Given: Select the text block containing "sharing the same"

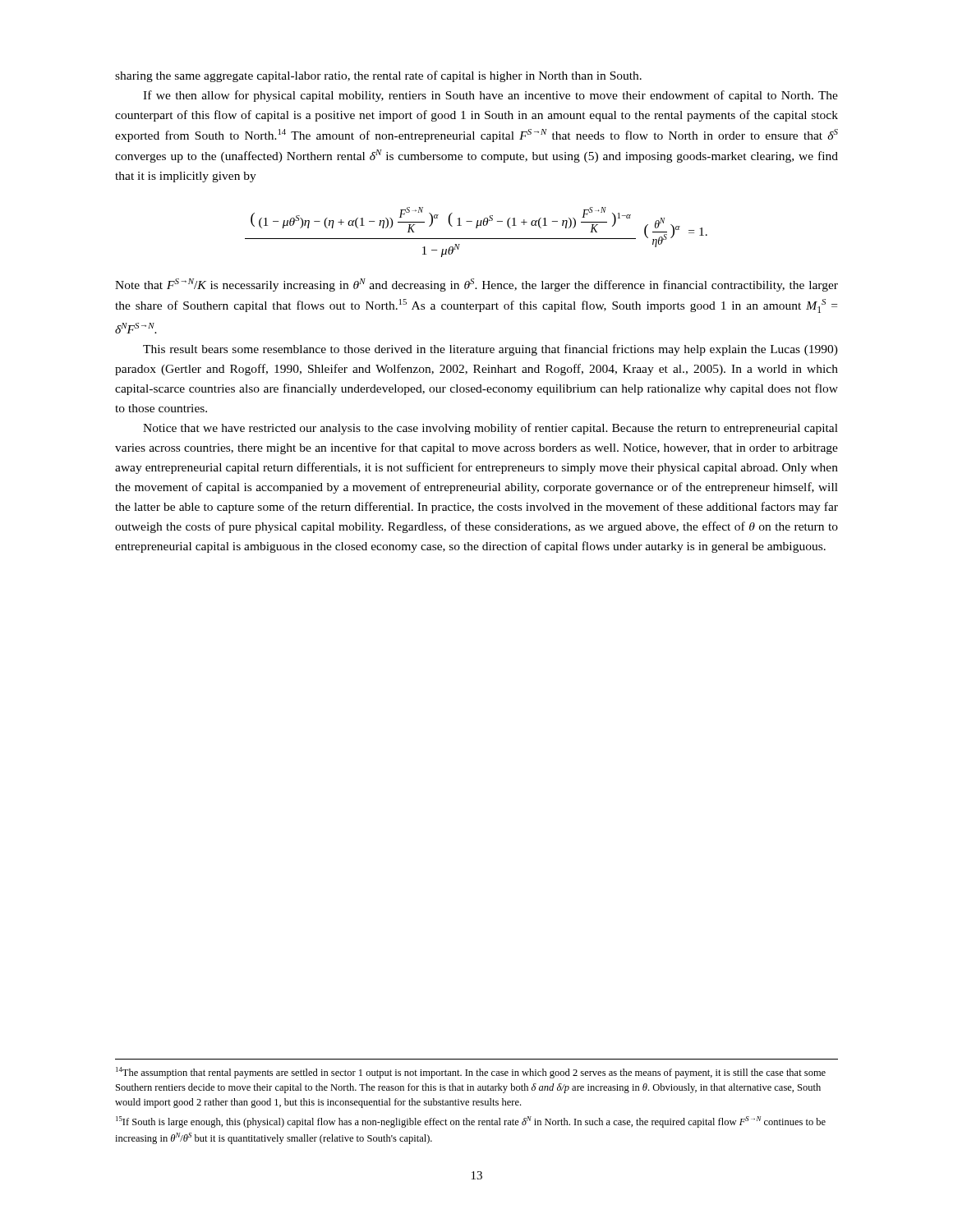Looking at the screenshot, I should click(x=476, y=76).
